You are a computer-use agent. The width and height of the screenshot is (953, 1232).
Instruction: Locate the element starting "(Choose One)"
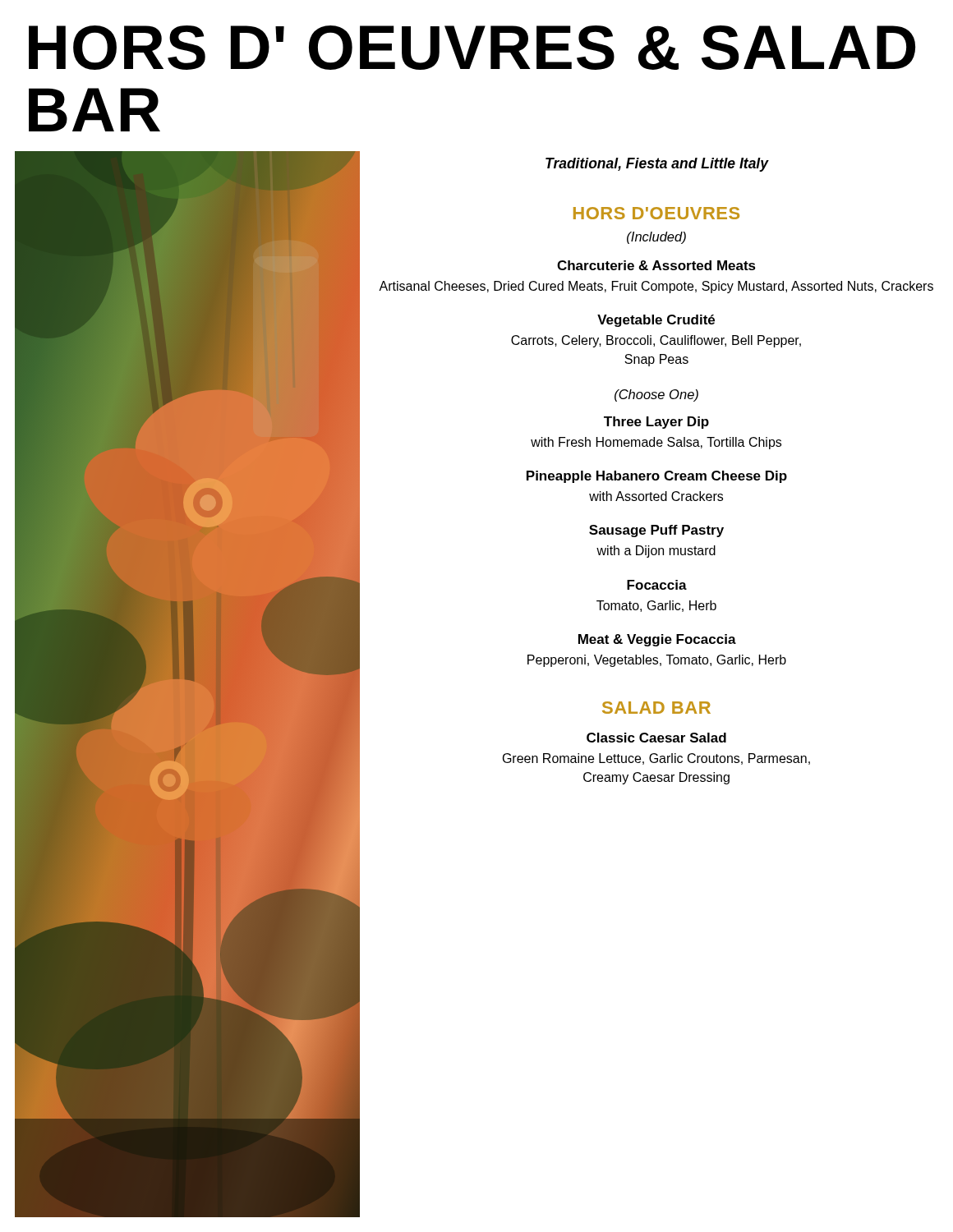[656, 394]
